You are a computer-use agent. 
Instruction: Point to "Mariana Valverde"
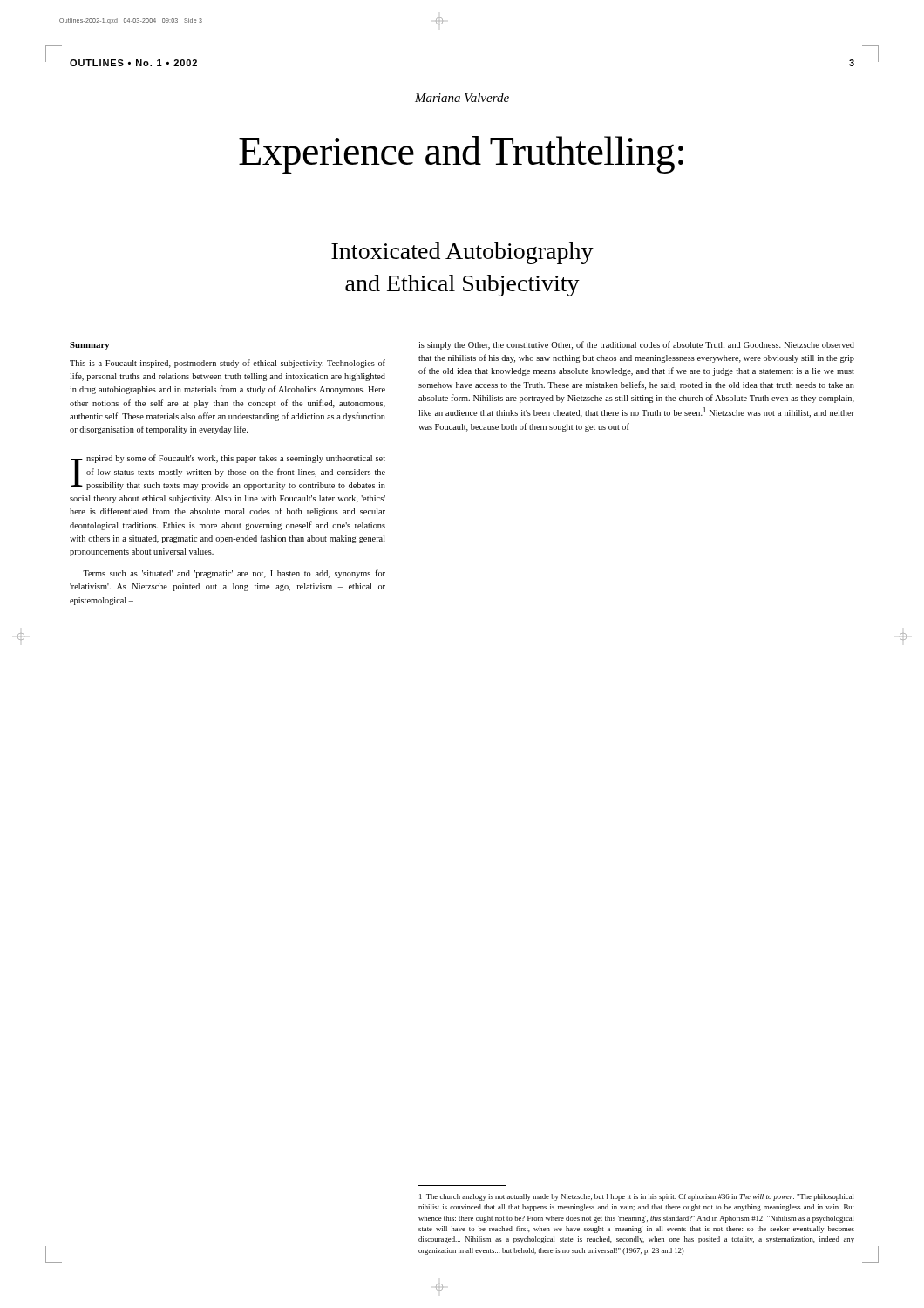pos(462,98)
